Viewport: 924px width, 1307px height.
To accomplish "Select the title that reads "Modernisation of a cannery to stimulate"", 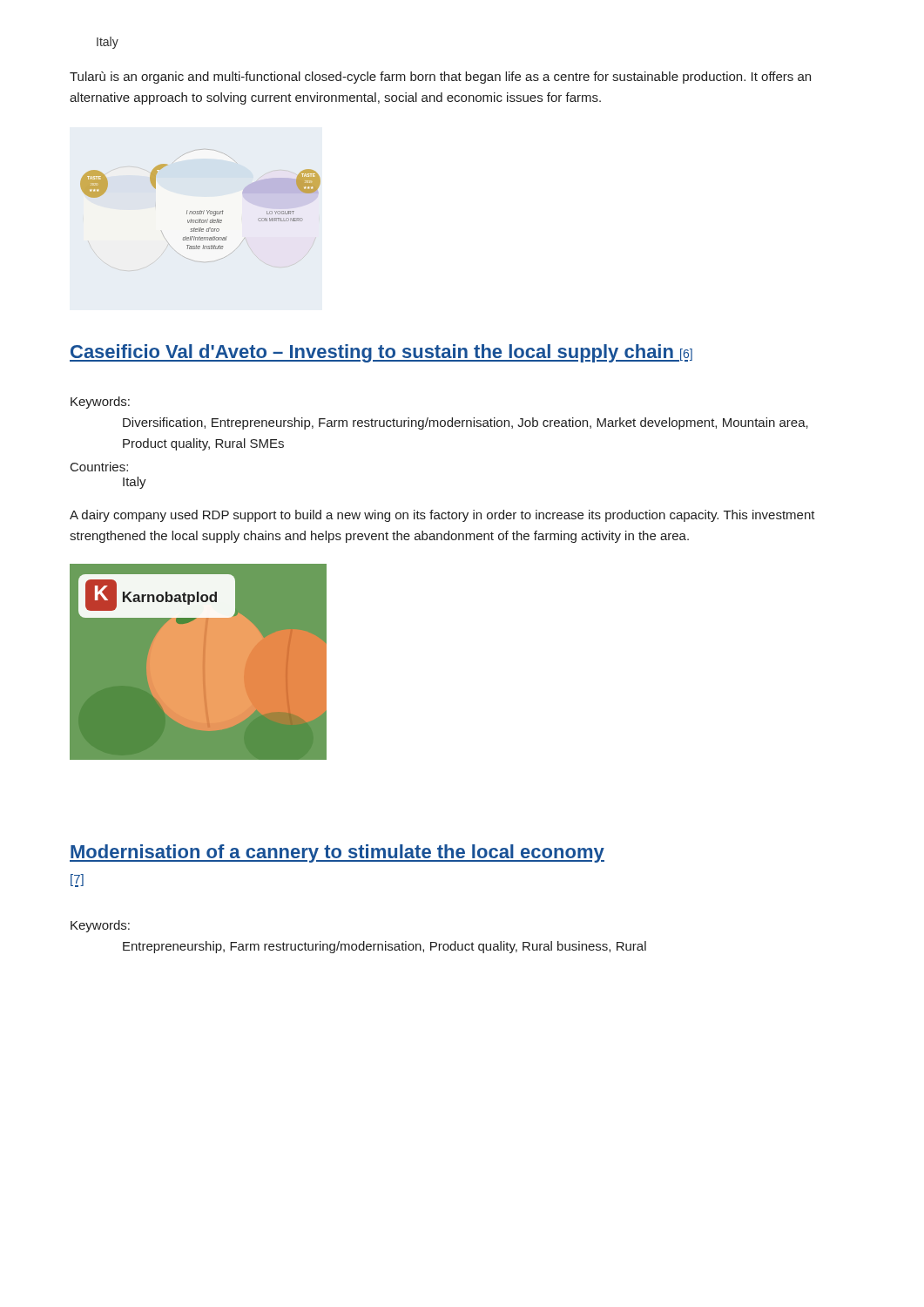I will click(337, 863).
